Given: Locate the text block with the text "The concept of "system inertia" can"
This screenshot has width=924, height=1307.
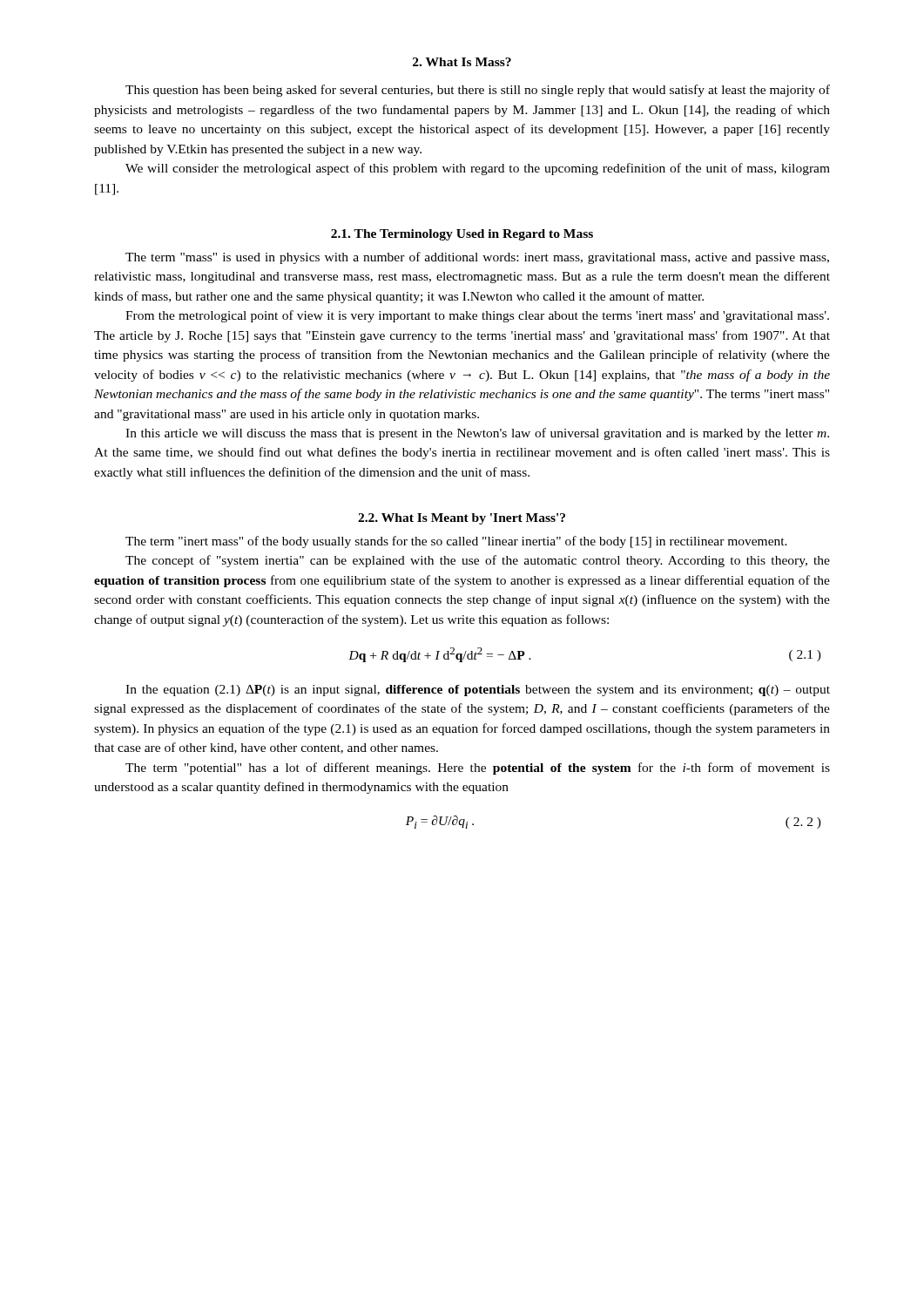Looking at the screenshot, I should click(x=462, y=589).
